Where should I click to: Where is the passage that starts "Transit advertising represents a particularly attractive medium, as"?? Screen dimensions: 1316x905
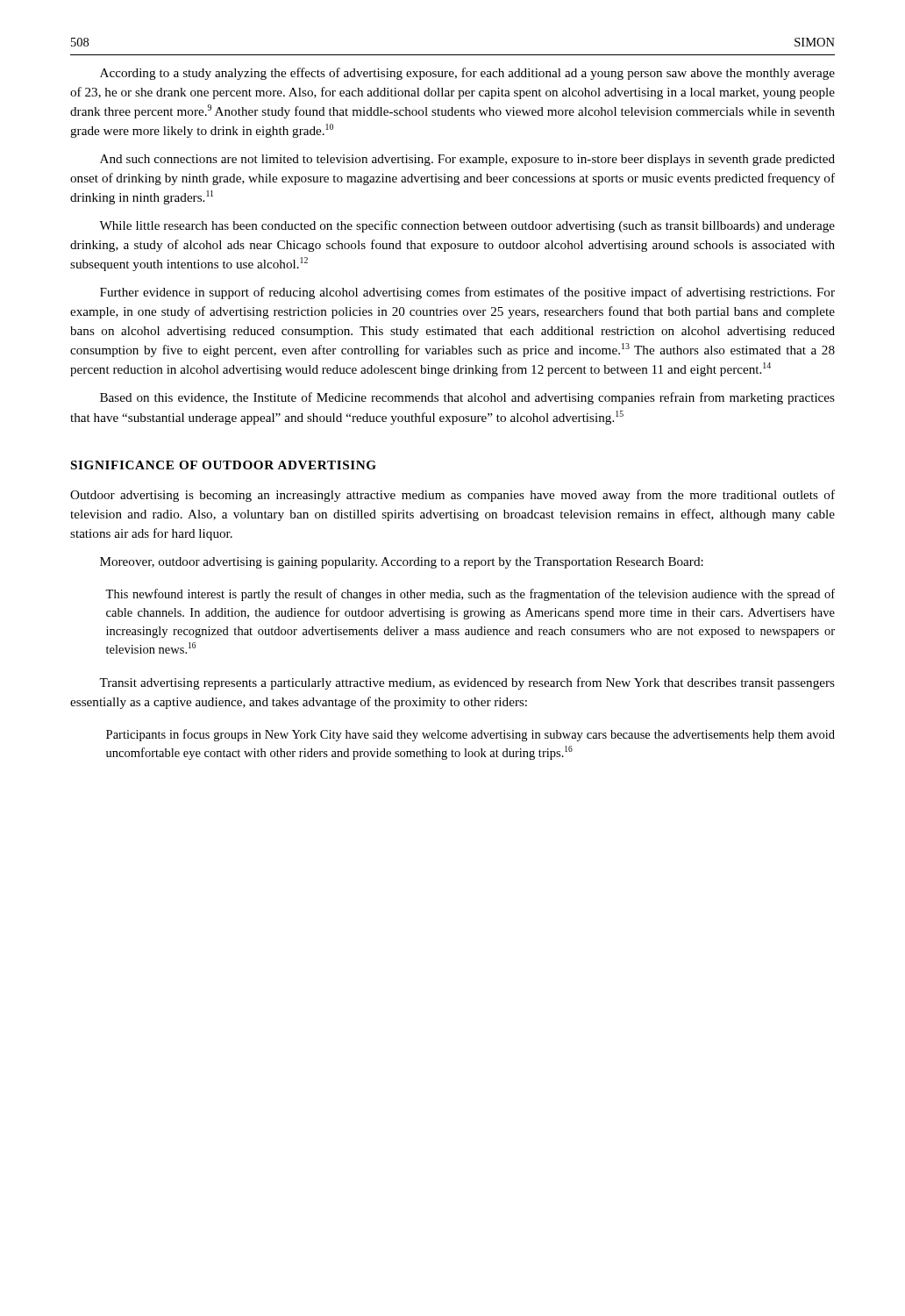coord(452,692)
